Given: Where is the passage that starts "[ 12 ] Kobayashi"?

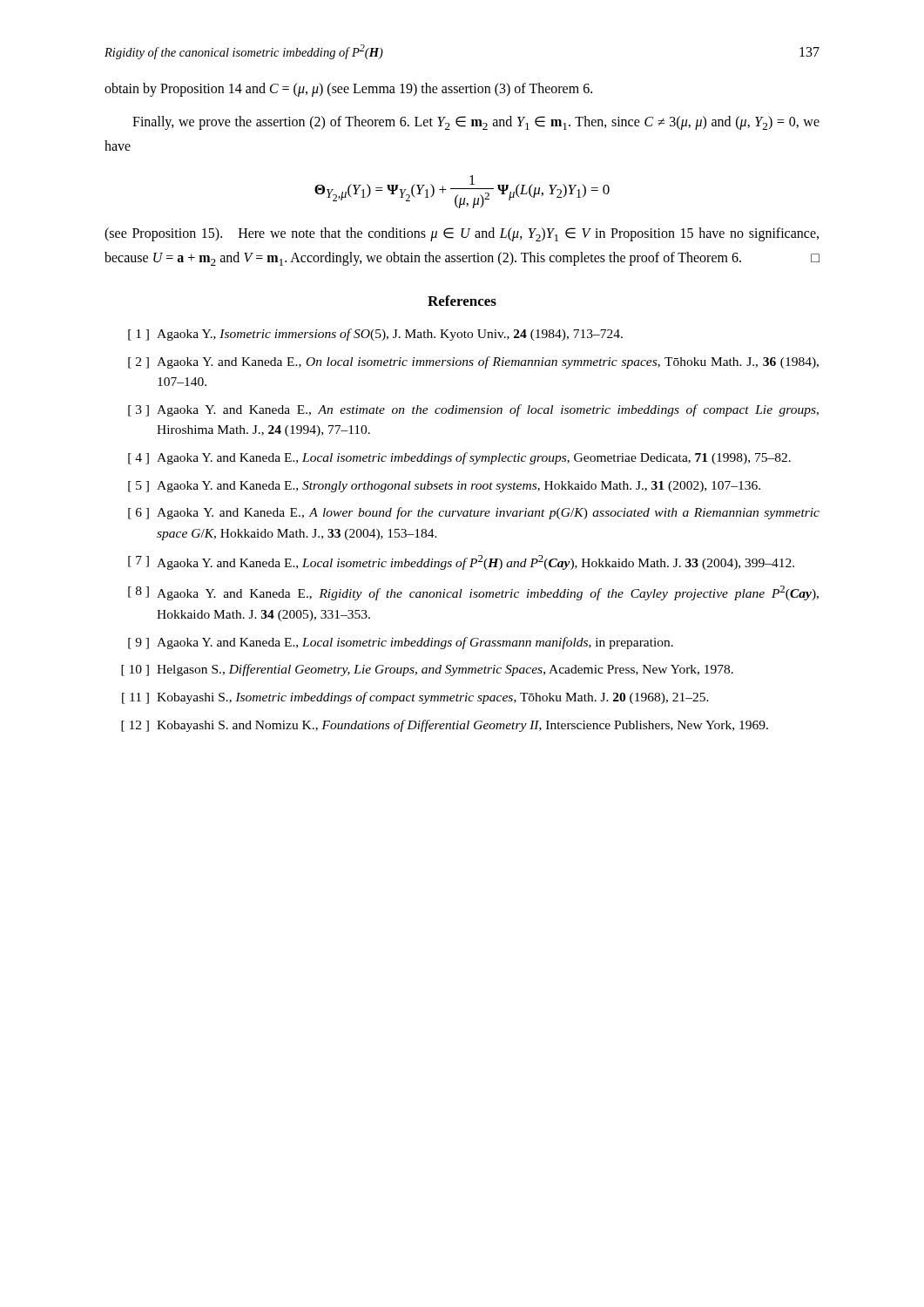Looking at the screenshot, I should (x=437, y=725).
